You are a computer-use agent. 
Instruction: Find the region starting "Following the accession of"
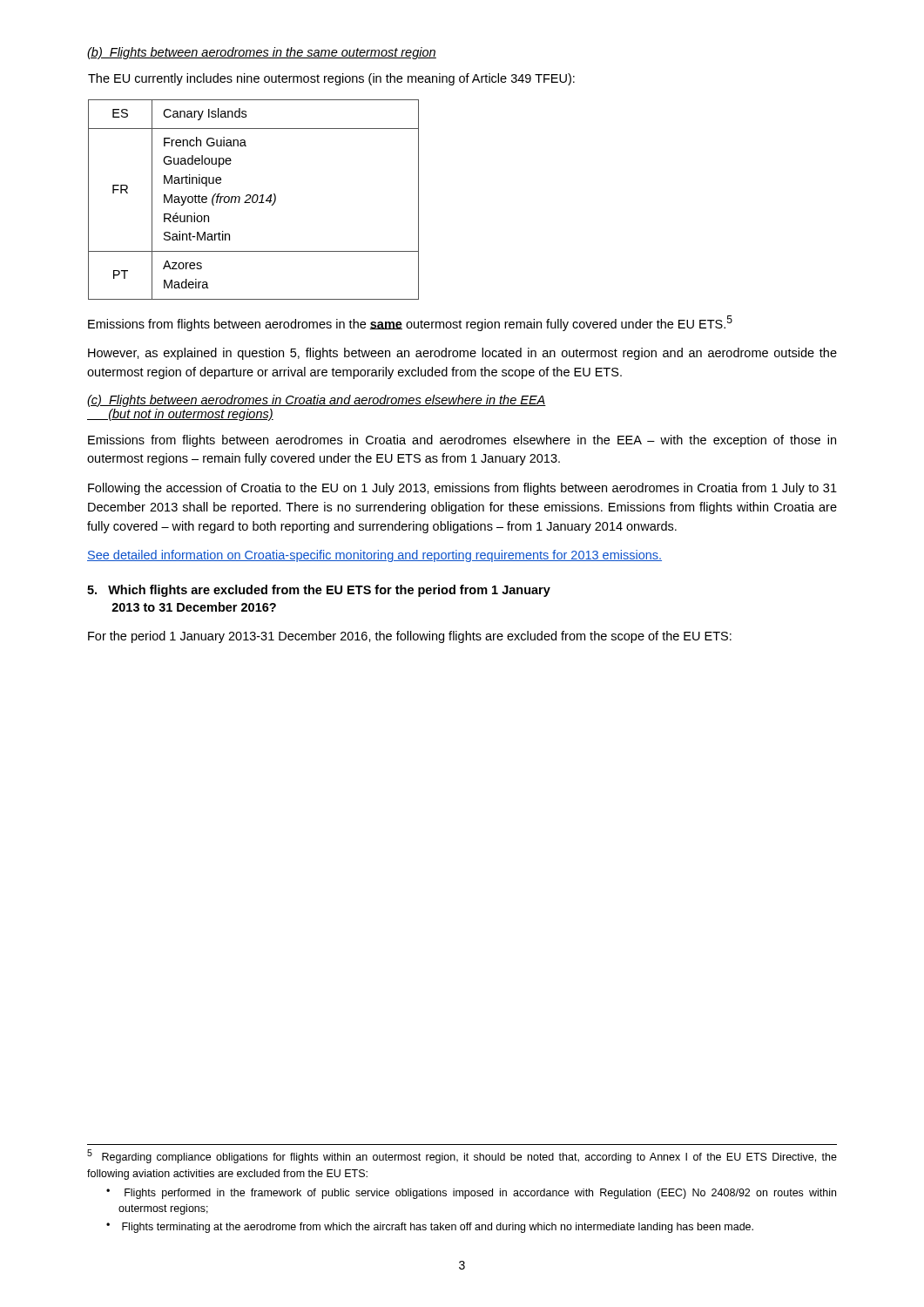pos(462,507)
